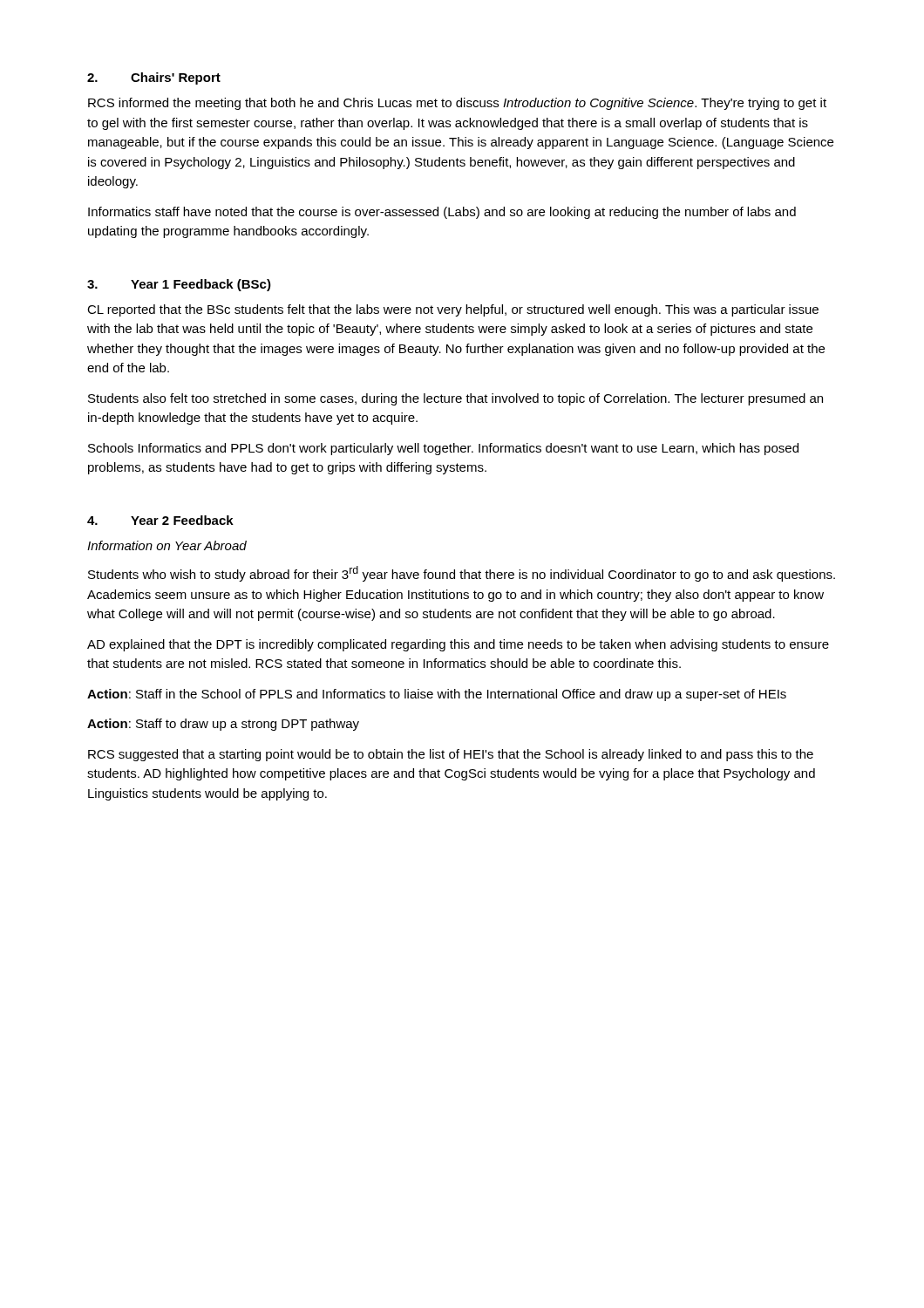The width and height of the screenshot is (924, 1308).
Task: Where does it say "2. Chairs' Report"?
Action: (x=154, y=78)
